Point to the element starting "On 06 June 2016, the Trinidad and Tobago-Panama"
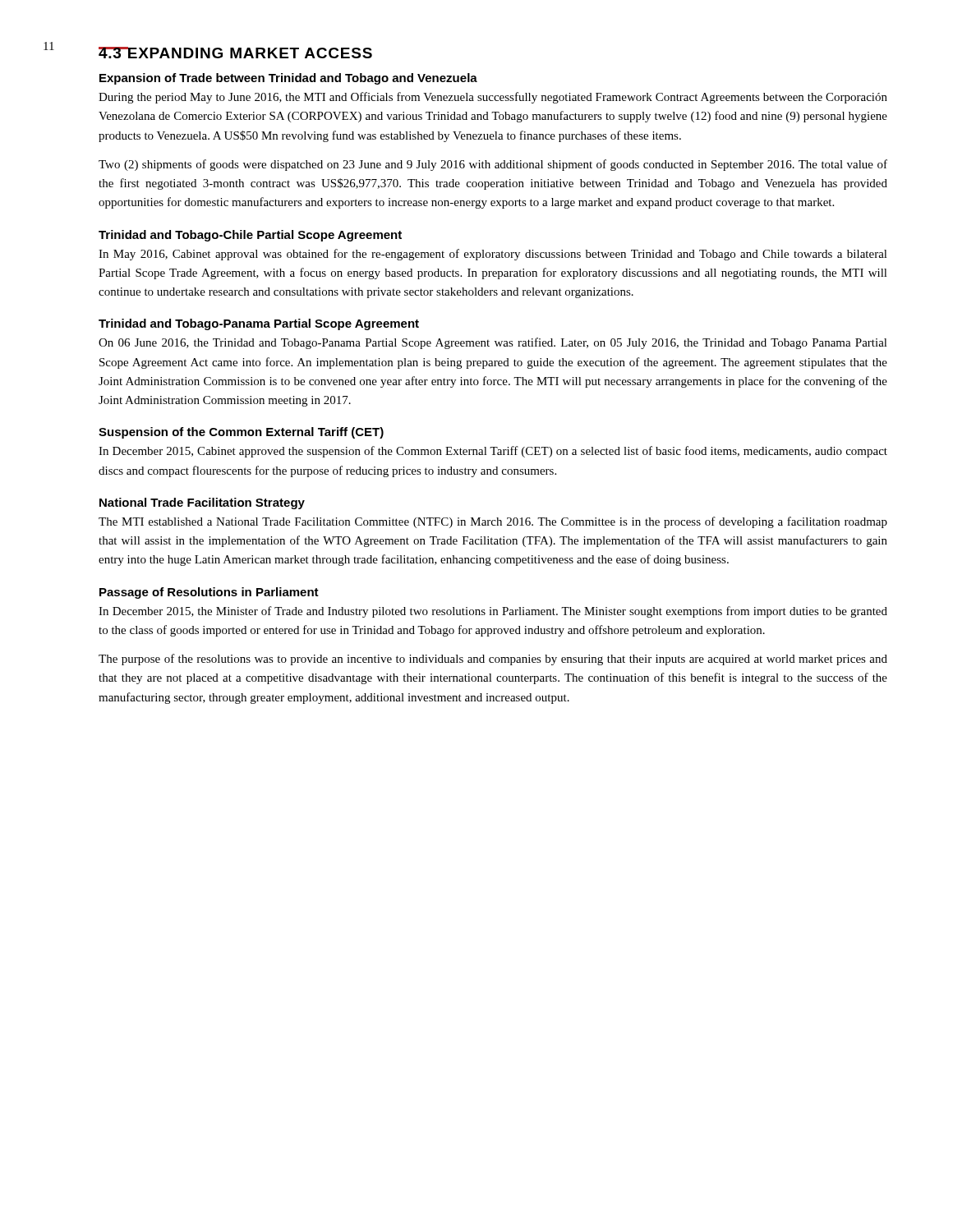 (493, 372)
